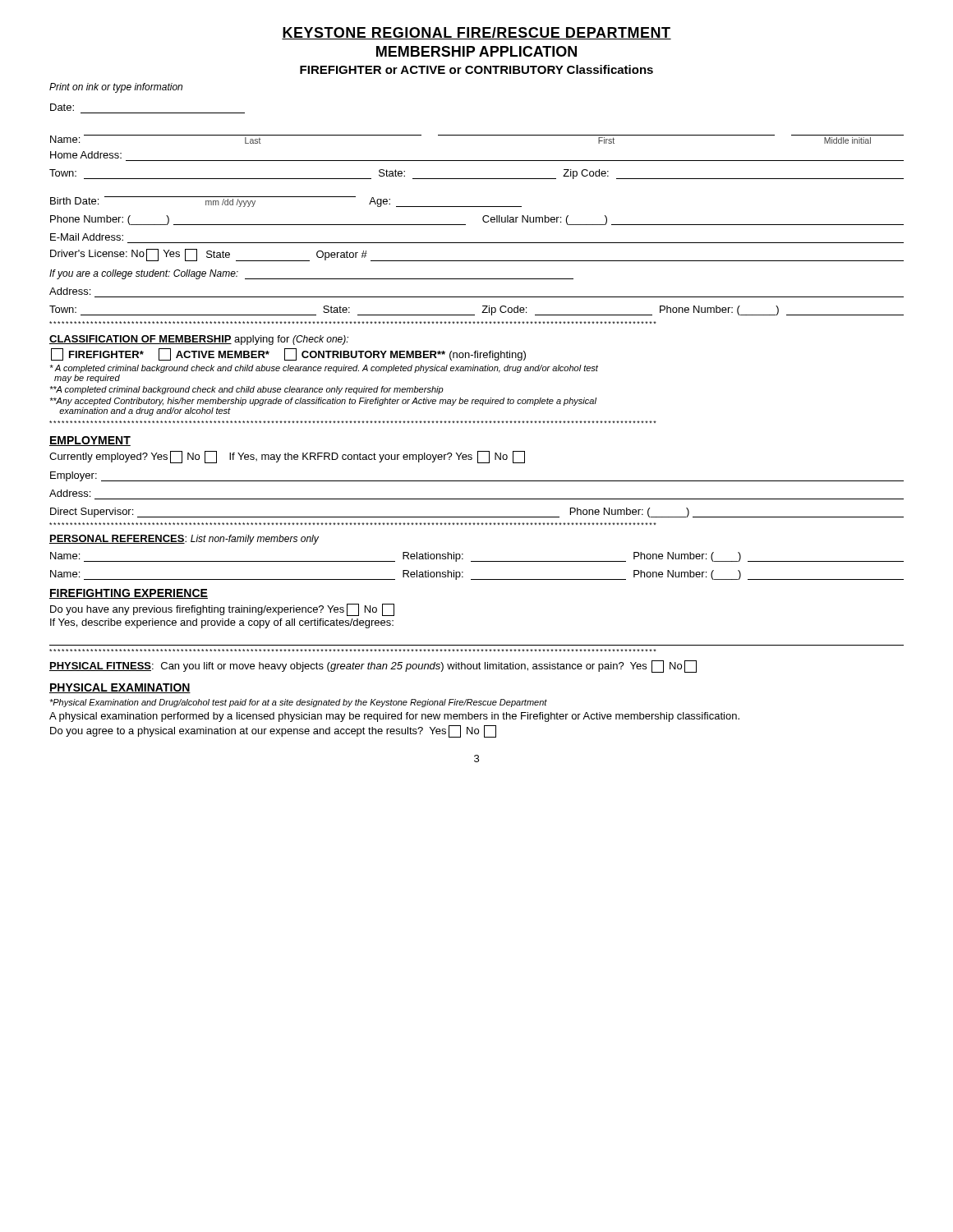Select the section header containing "PERSONAL REFERENCES: List non-family members"

click(184, 538)
